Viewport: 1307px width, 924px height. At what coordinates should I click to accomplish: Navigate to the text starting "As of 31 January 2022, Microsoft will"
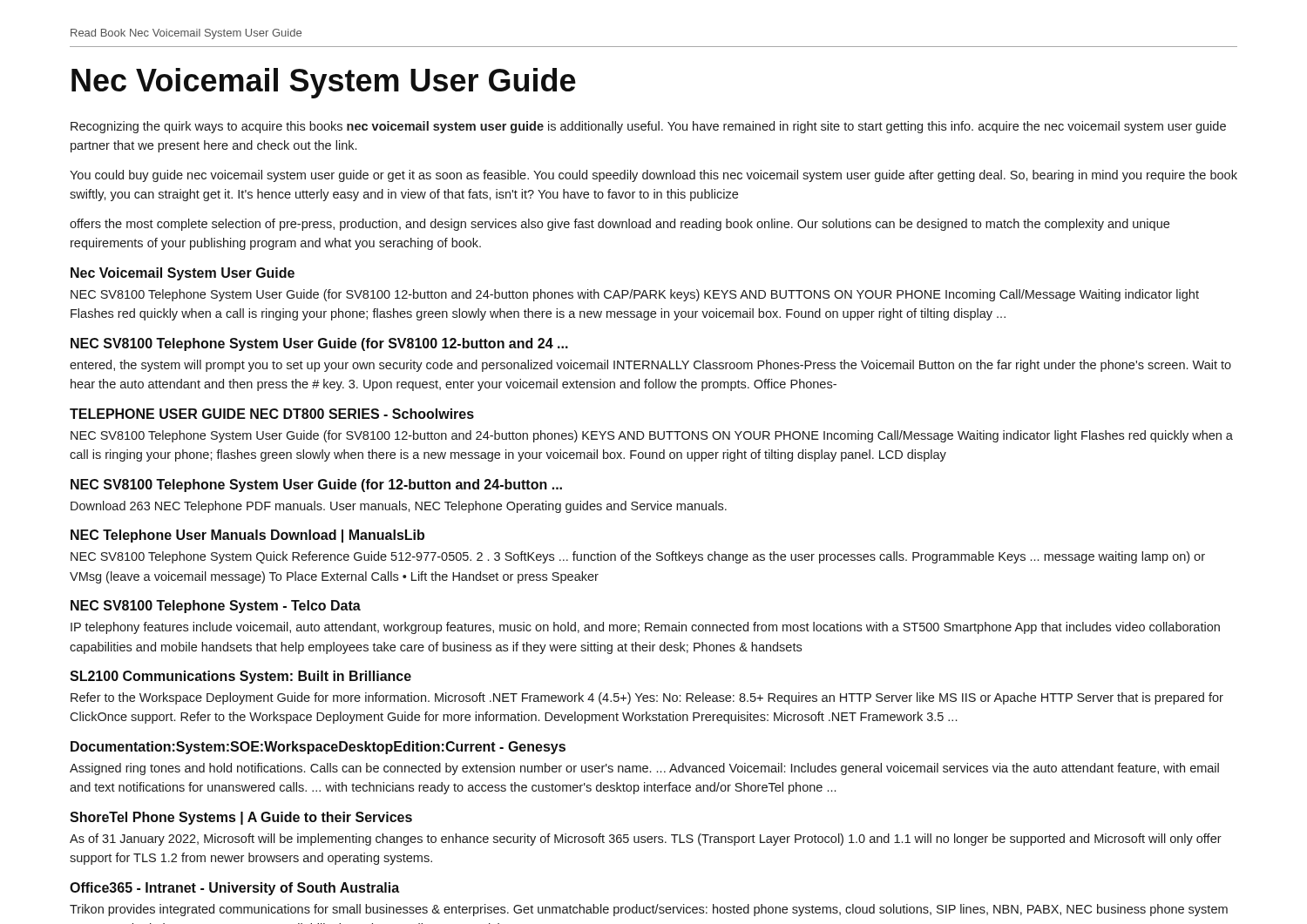click(645, 848)
